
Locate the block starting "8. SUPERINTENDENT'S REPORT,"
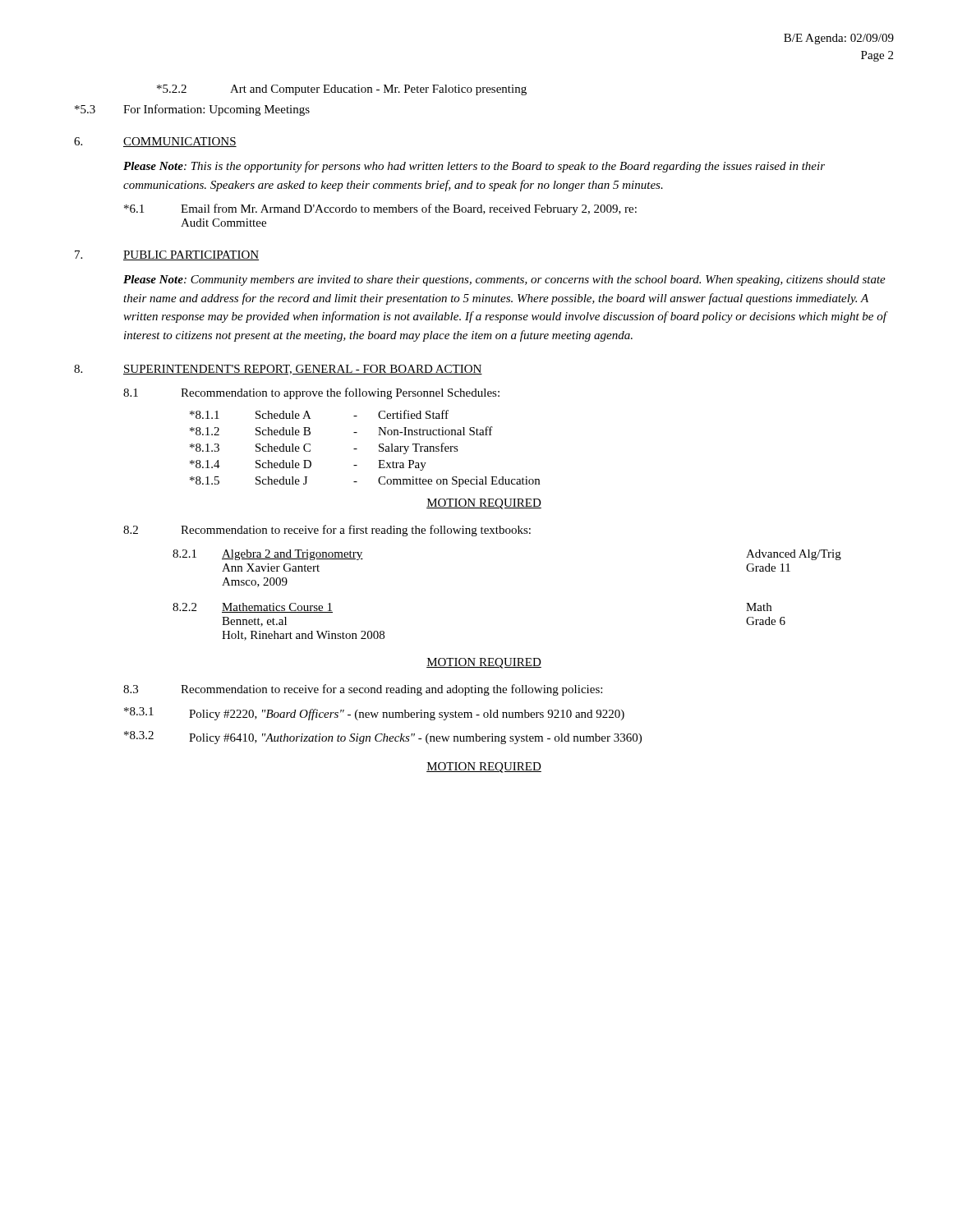278,369
